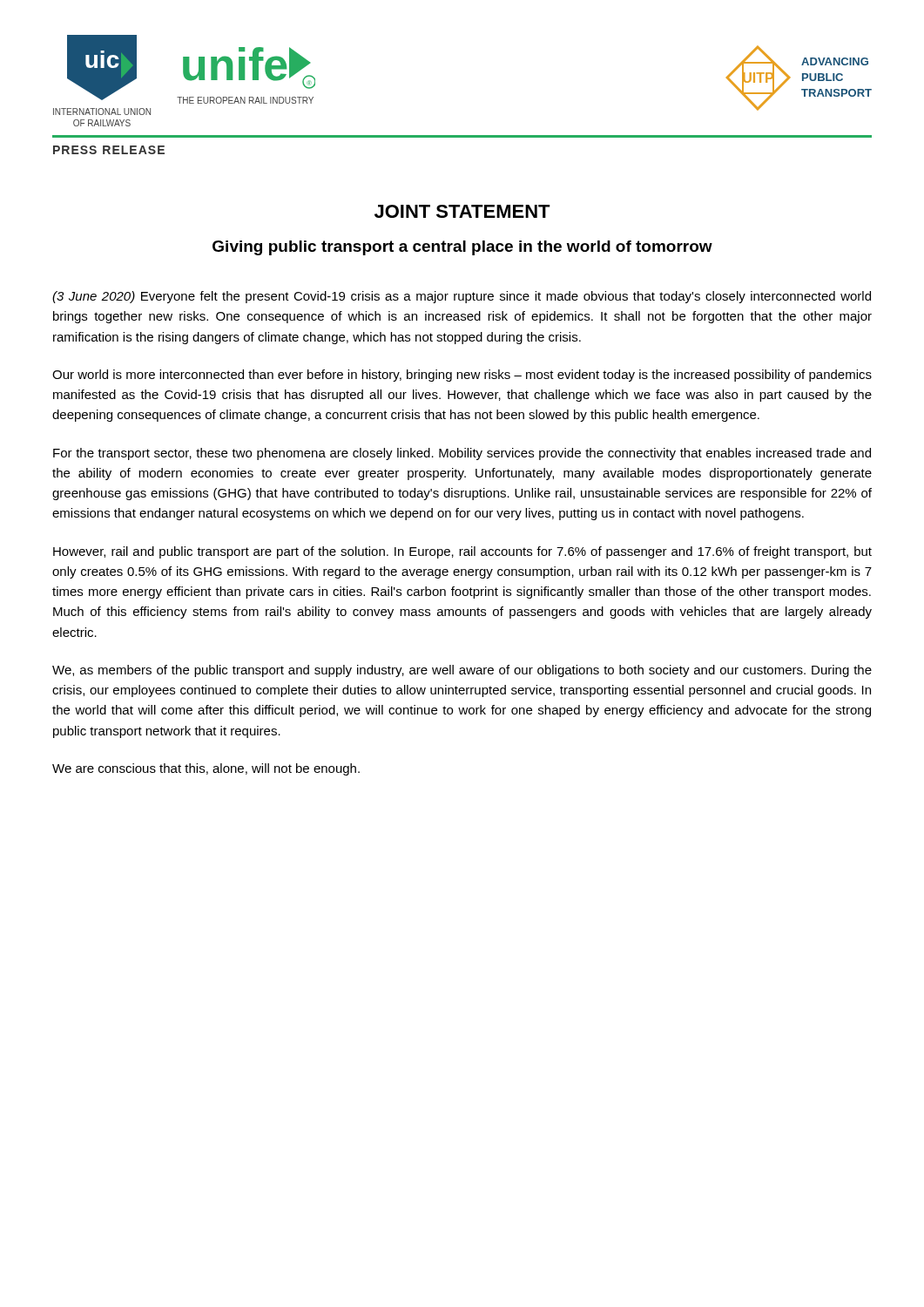
Task: Select the logo
Action: click(462, 78)
